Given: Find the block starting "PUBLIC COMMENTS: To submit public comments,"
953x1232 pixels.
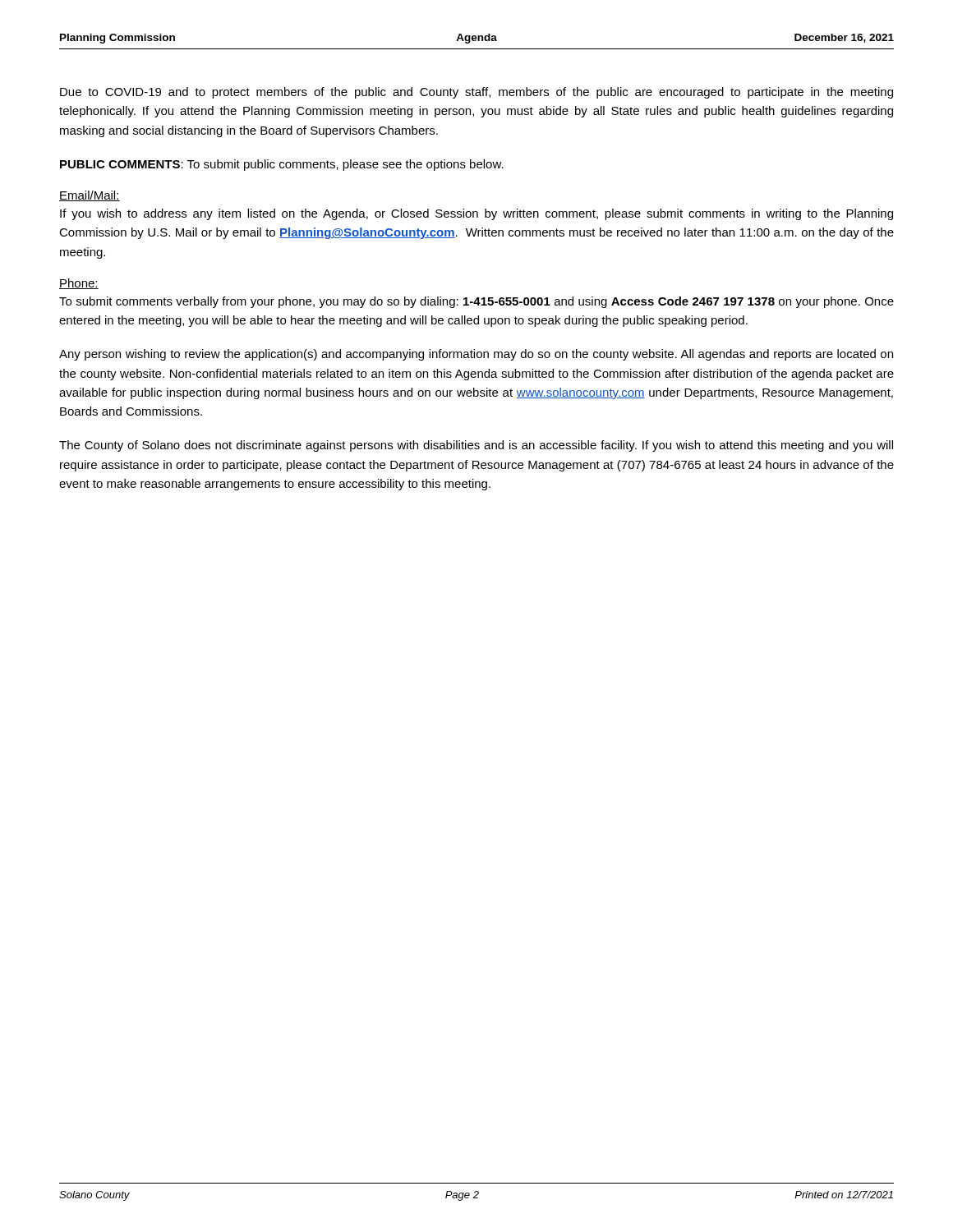Looking at the screenshot, I should [282, 164].
